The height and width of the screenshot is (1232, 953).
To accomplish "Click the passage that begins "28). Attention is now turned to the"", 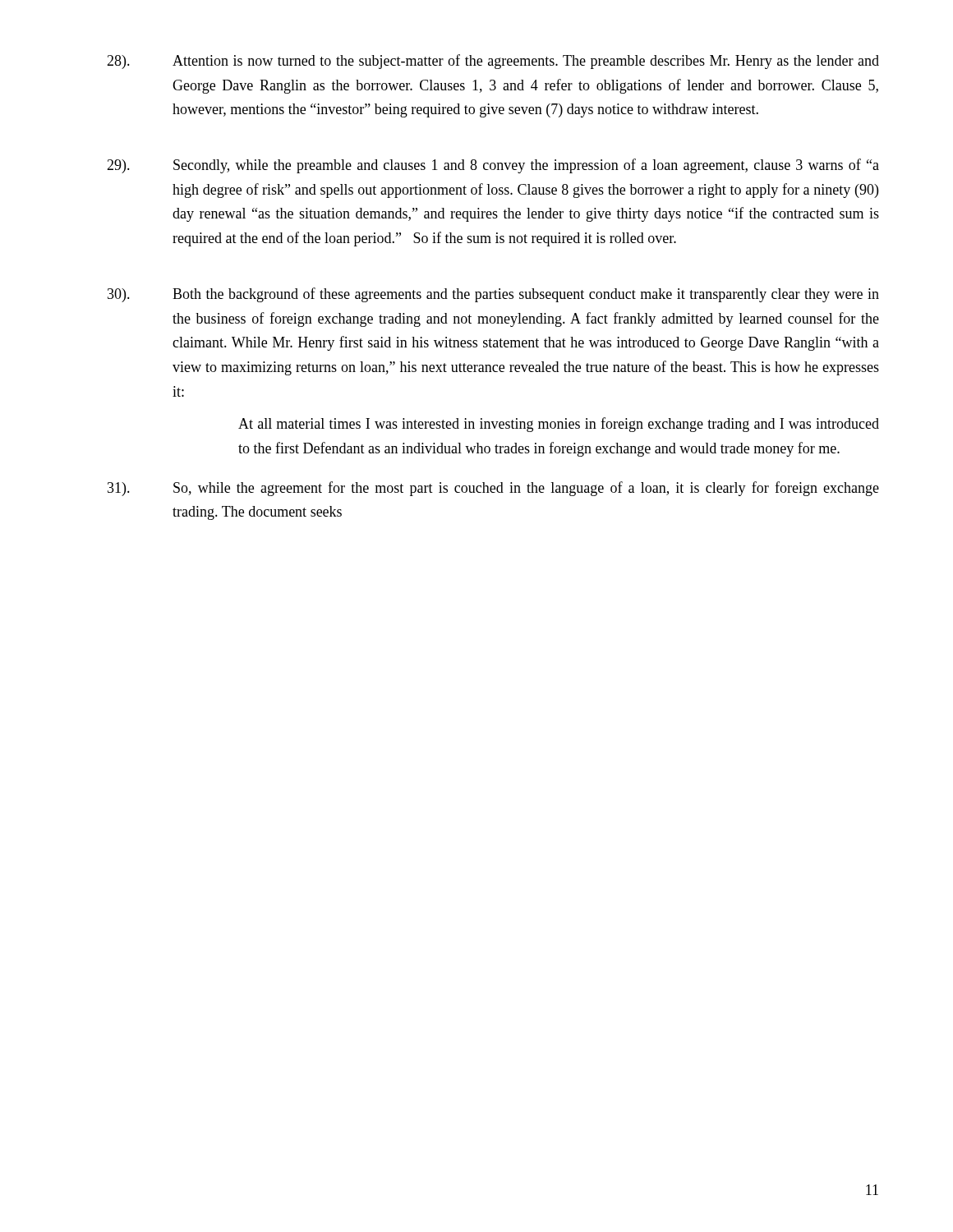I will (x=493, y=86).
